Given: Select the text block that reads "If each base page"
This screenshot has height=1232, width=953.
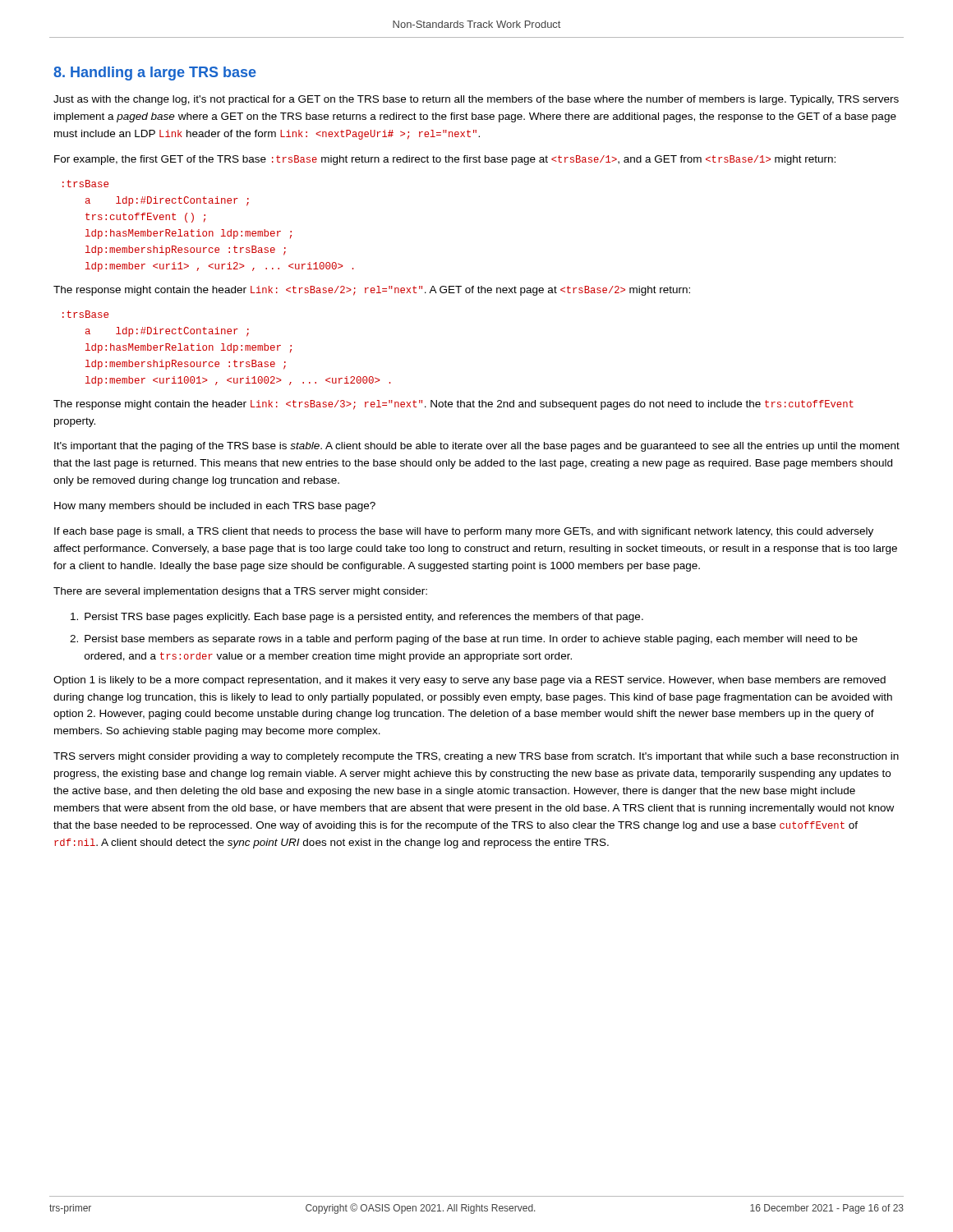Looking at the screenshot, I should click(475, 548).
